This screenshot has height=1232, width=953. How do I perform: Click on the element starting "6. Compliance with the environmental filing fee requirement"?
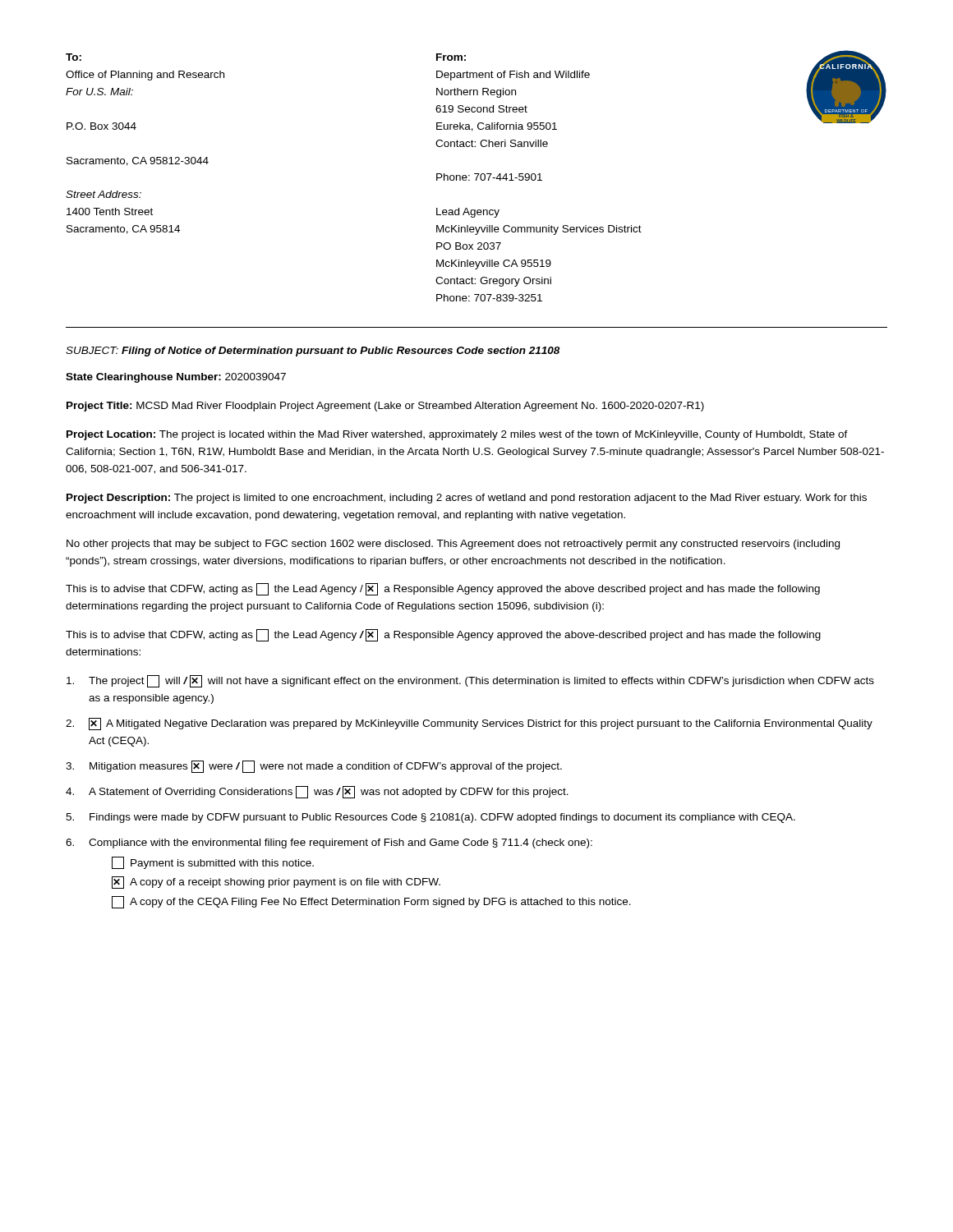[329, 844]
